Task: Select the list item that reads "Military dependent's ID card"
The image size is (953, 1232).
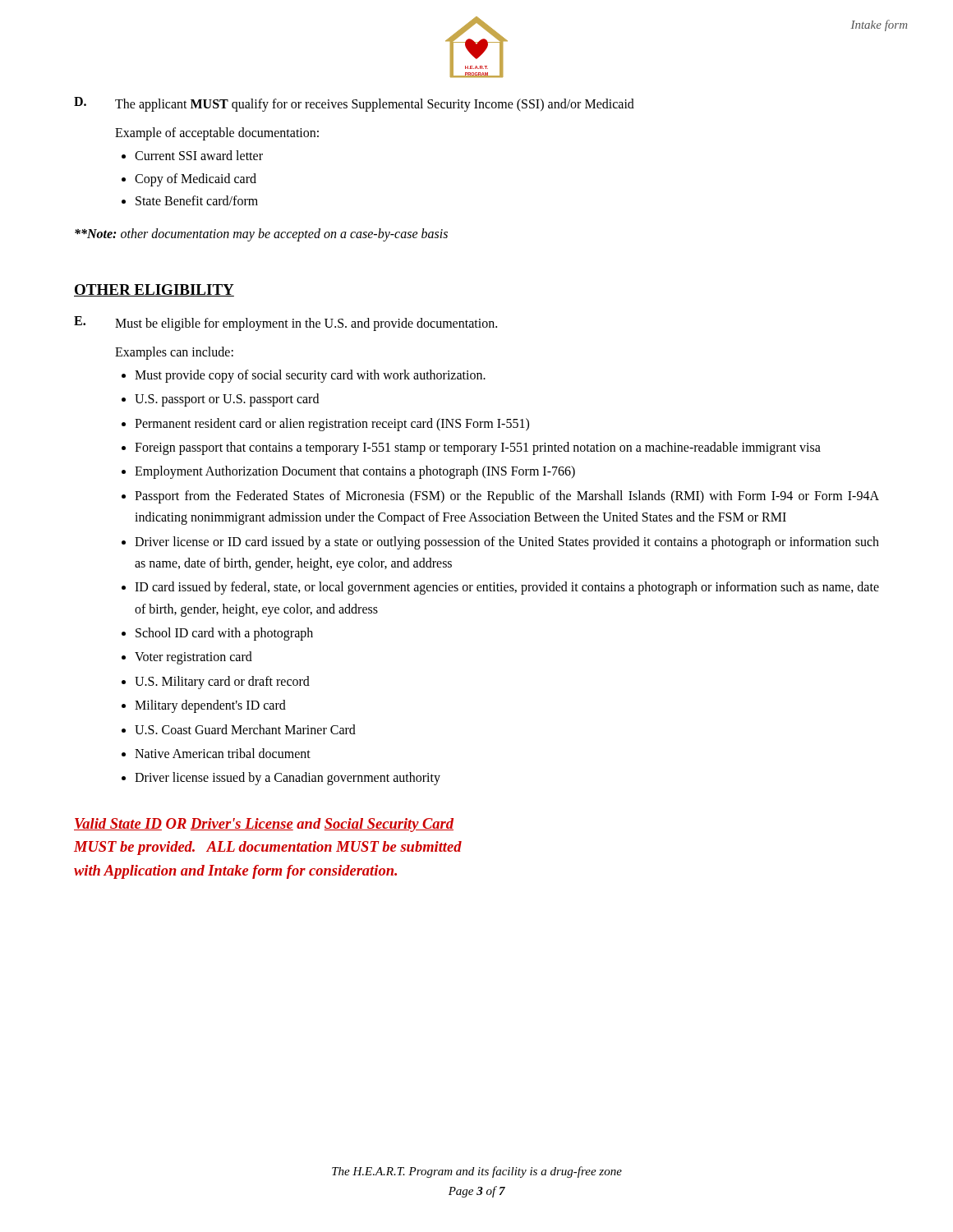Action: [x=210, y=705]
